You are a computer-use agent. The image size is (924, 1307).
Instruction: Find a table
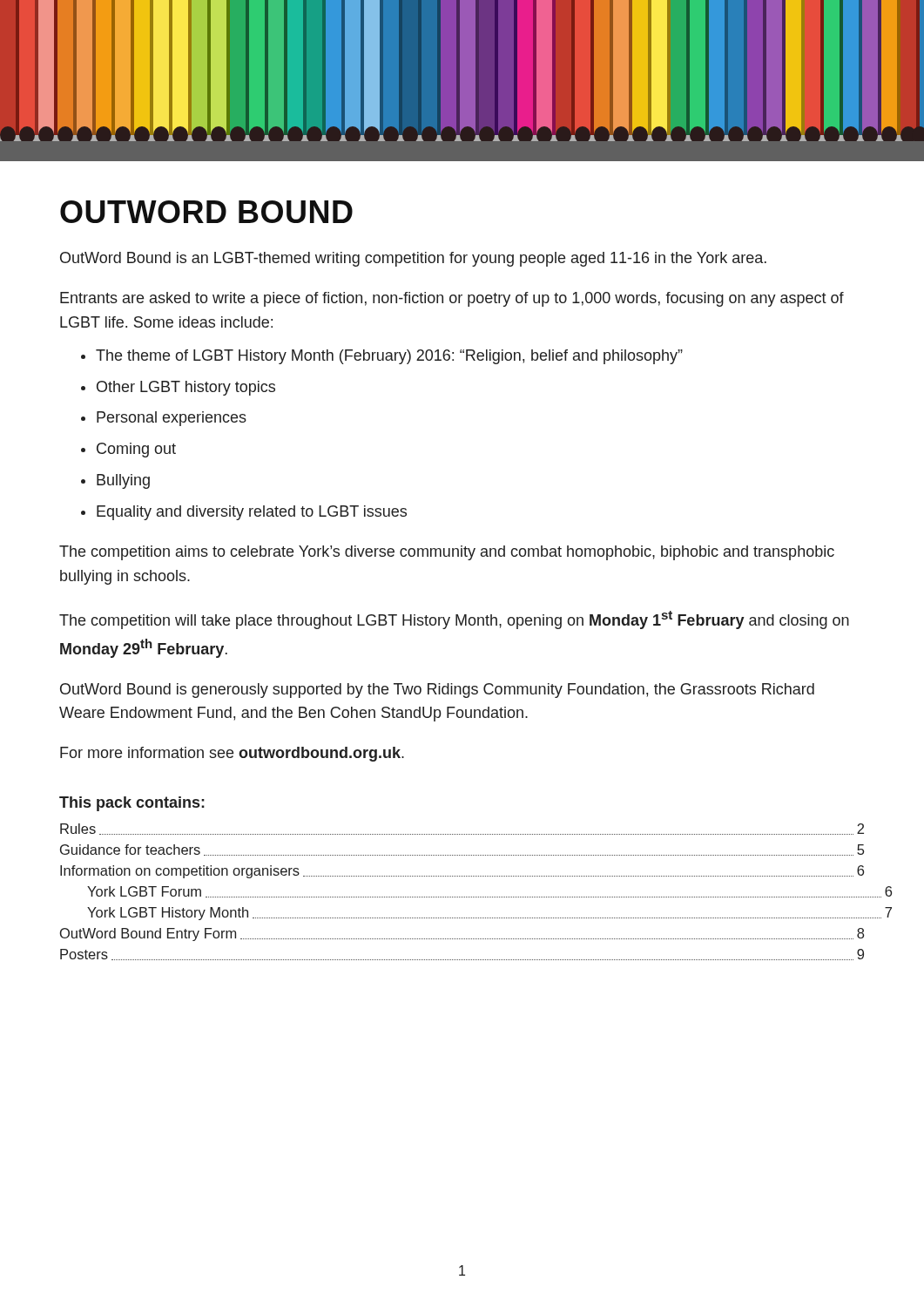[462, 892]
